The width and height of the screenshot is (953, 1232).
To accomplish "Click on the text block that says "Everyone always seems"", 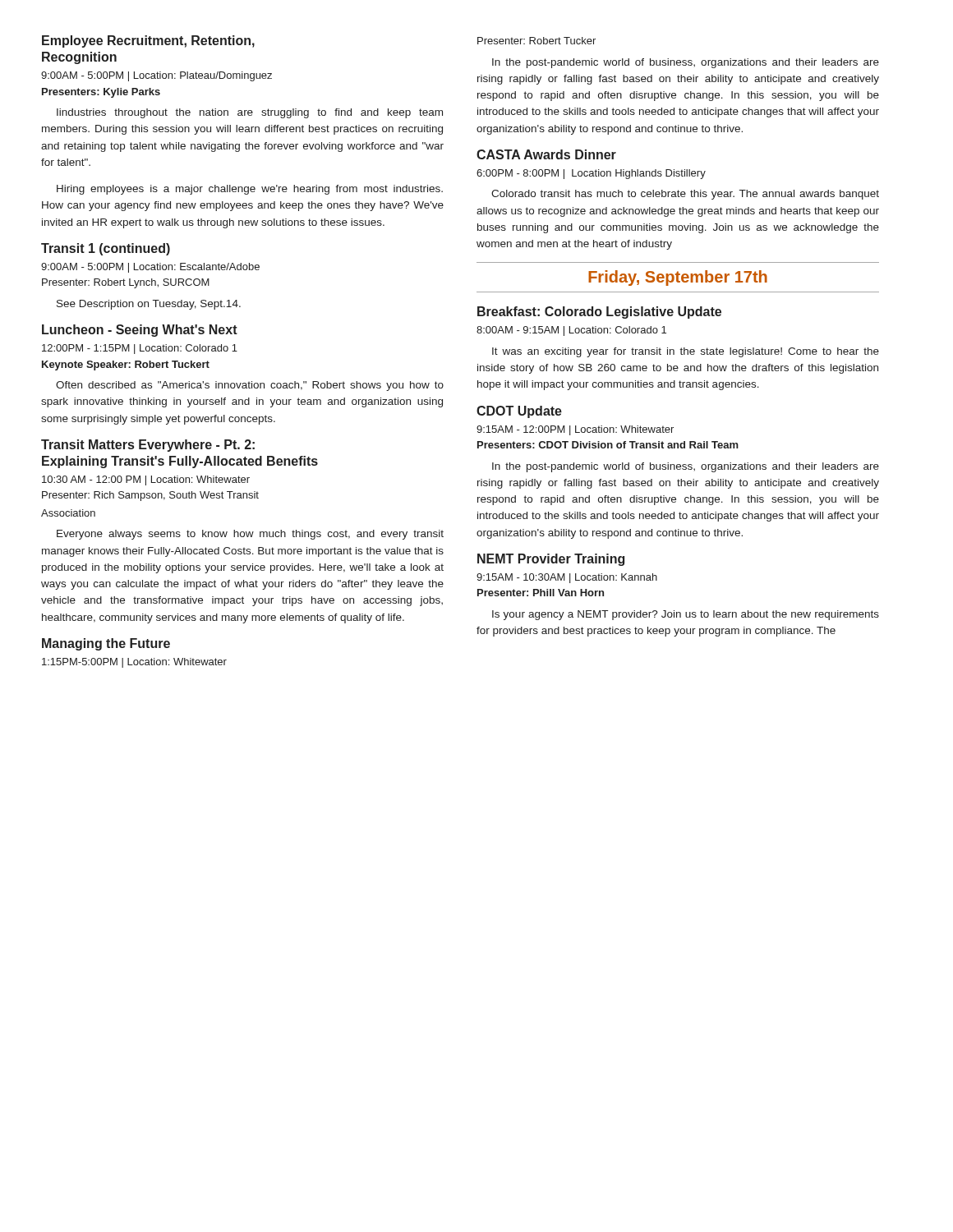I will click(x=242, y=575).
